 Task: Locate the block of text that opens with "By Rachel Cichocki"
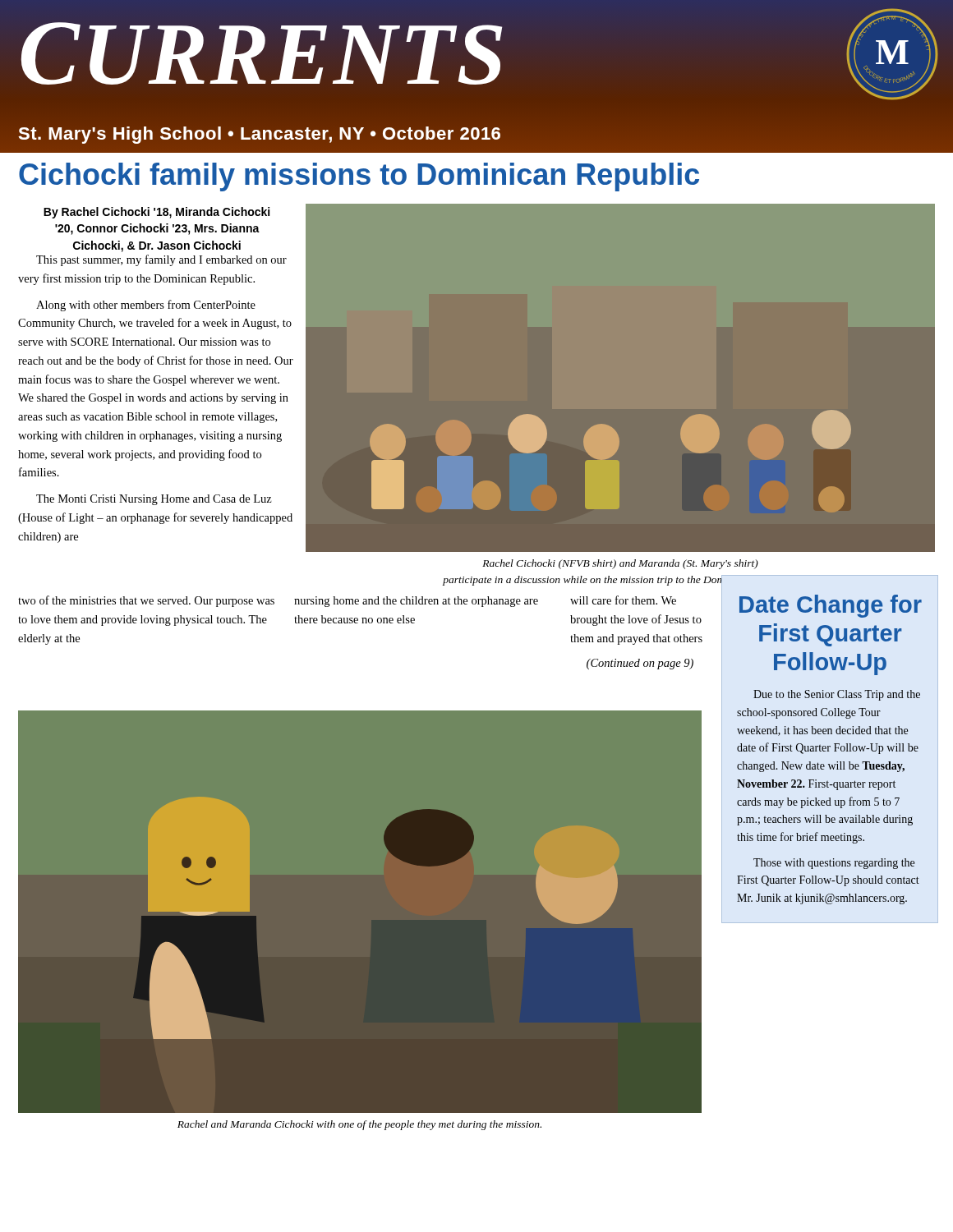pos(157,229)
